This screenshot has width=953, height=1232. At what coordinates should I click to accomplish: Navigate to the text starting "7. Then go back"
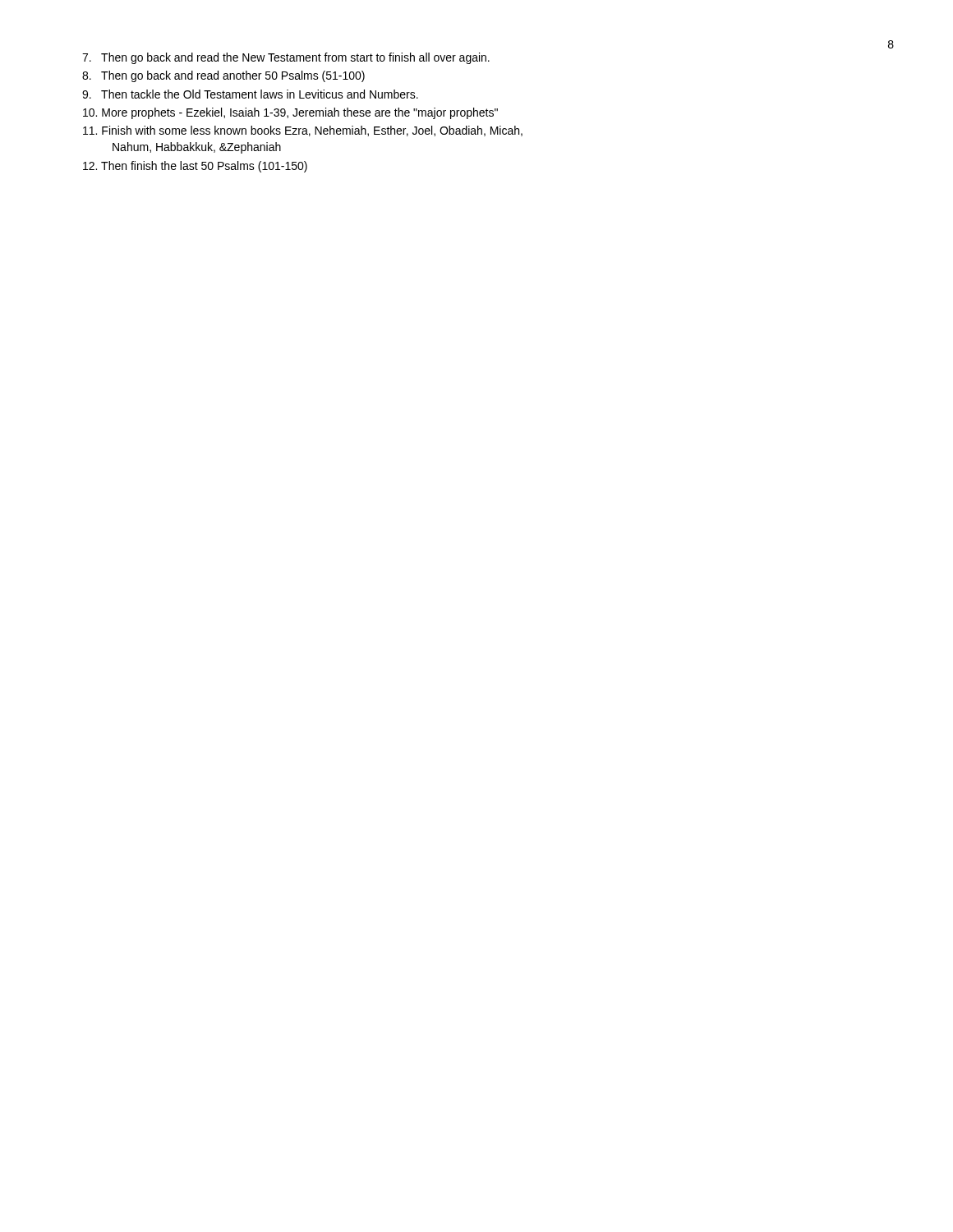coord(286,57)
